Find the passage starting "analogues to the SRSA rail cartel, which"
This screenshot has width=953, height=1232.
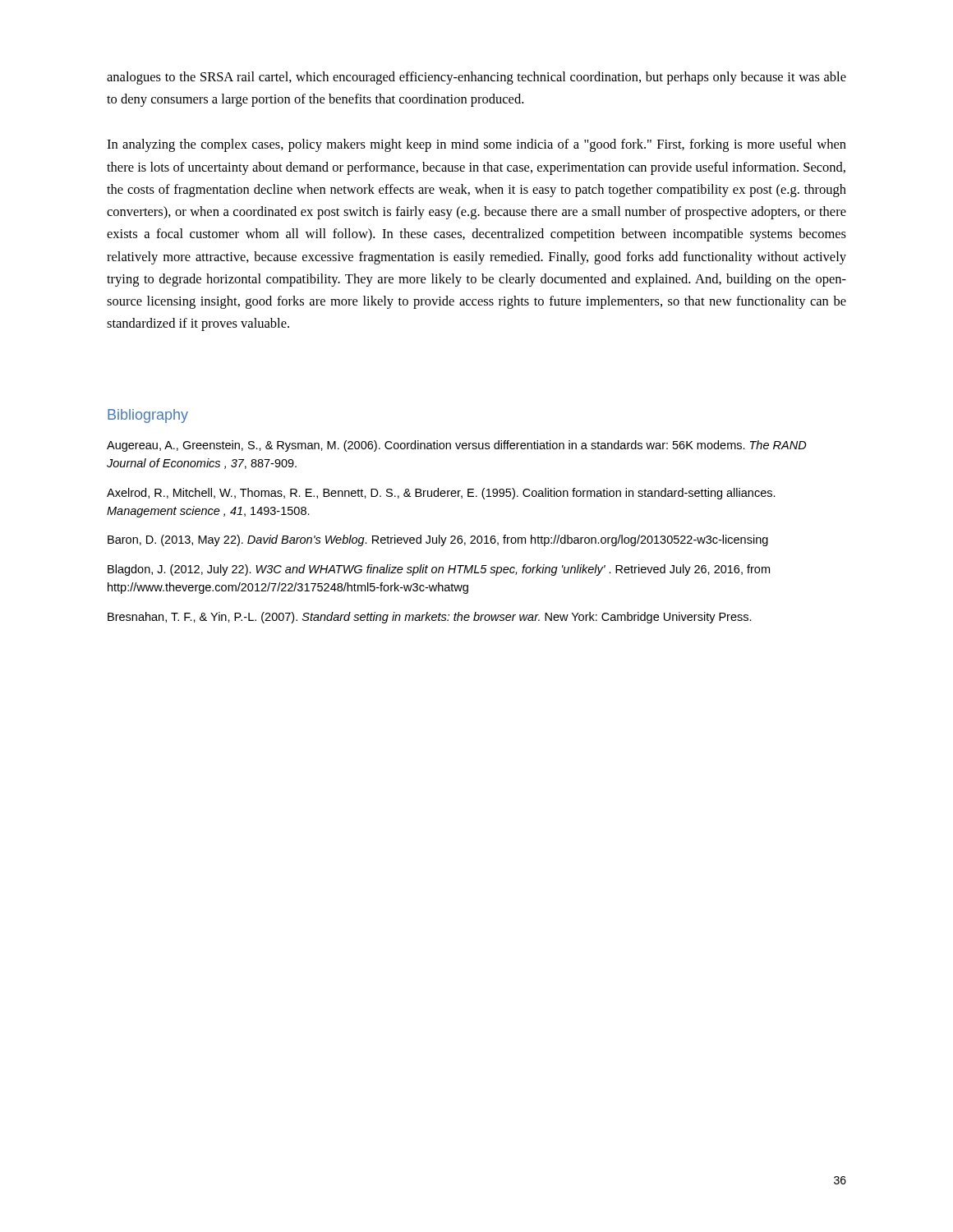coord(476,88)
